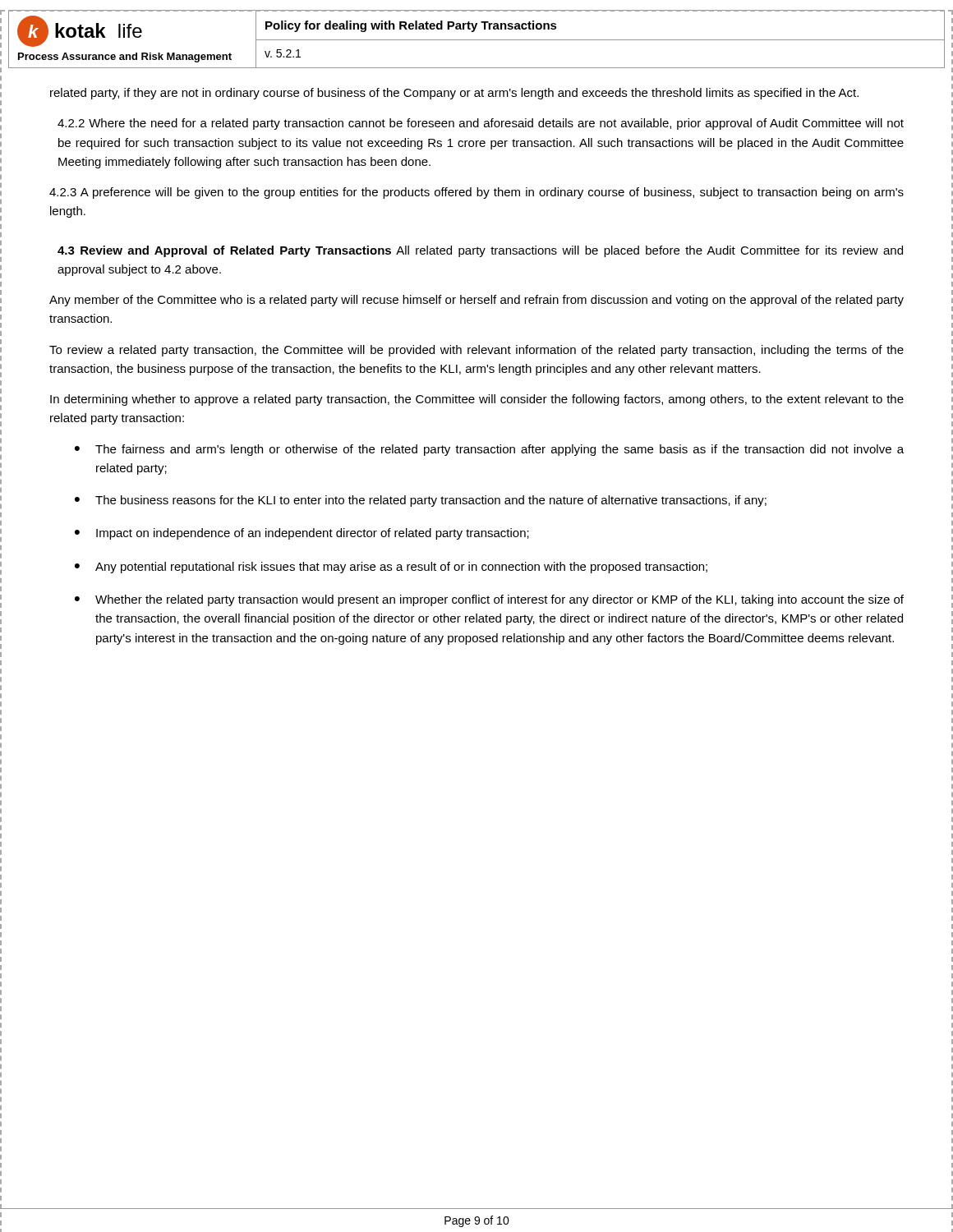Select the text block that says "2.3 A preference"
953x1232 pixels.
(x=476, y=201)
